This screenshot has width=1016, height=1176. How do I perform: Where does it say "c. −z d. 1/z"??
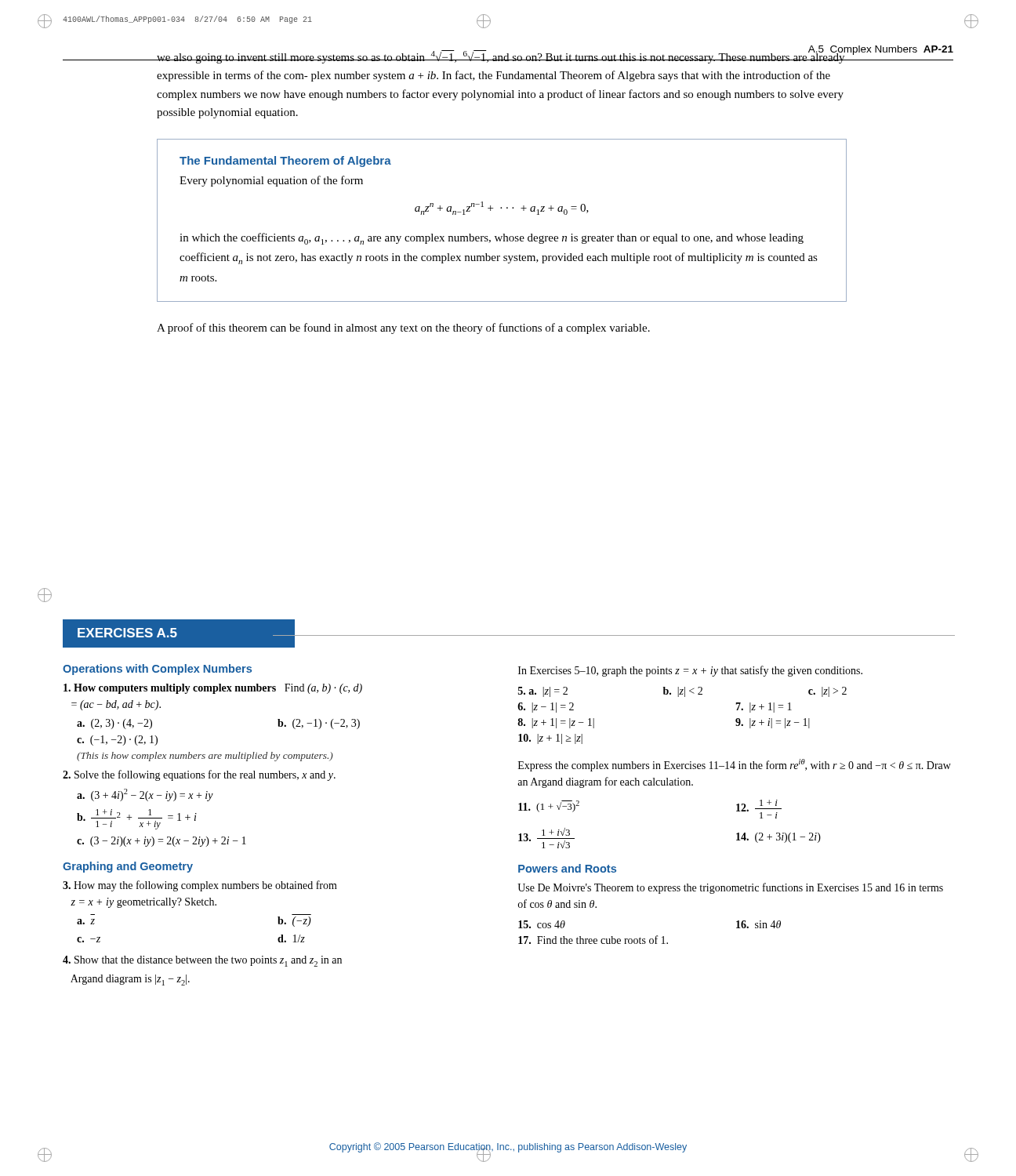coord(278,939)
